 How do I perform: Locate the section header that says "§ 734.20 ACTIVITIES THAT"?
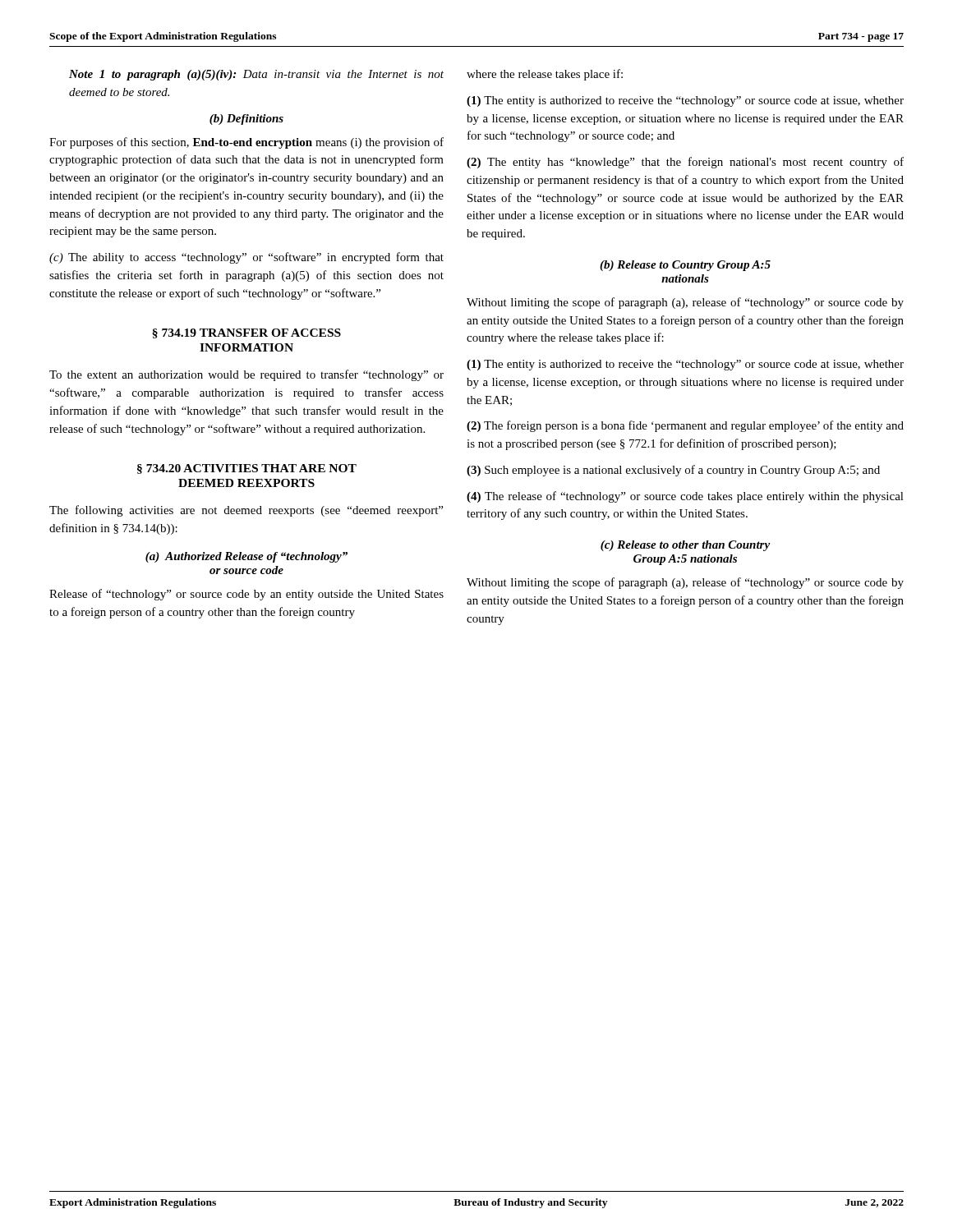[x=246, y=475]
